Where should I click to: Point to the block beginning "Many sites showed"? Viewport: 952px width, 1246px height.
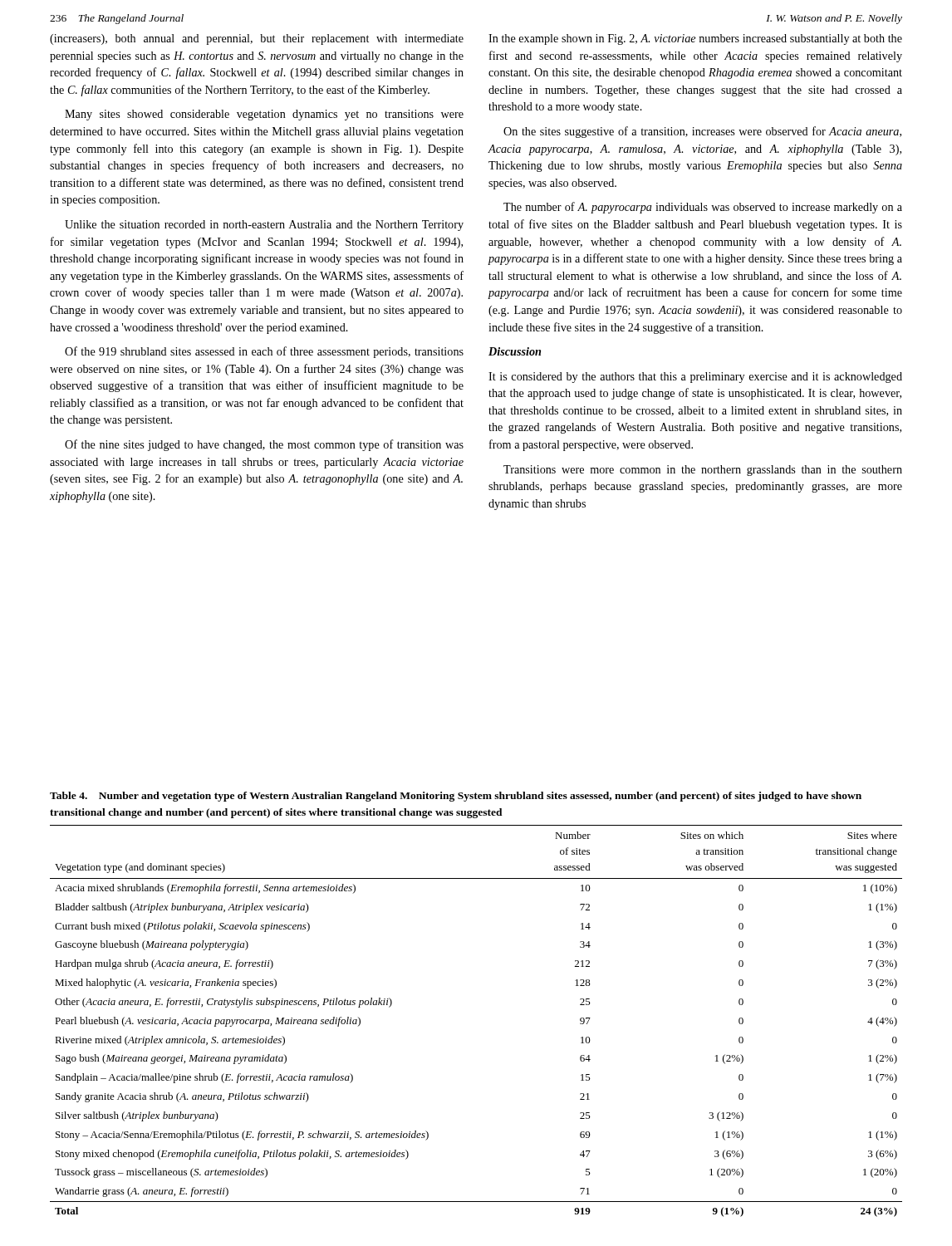click(257, 157)
